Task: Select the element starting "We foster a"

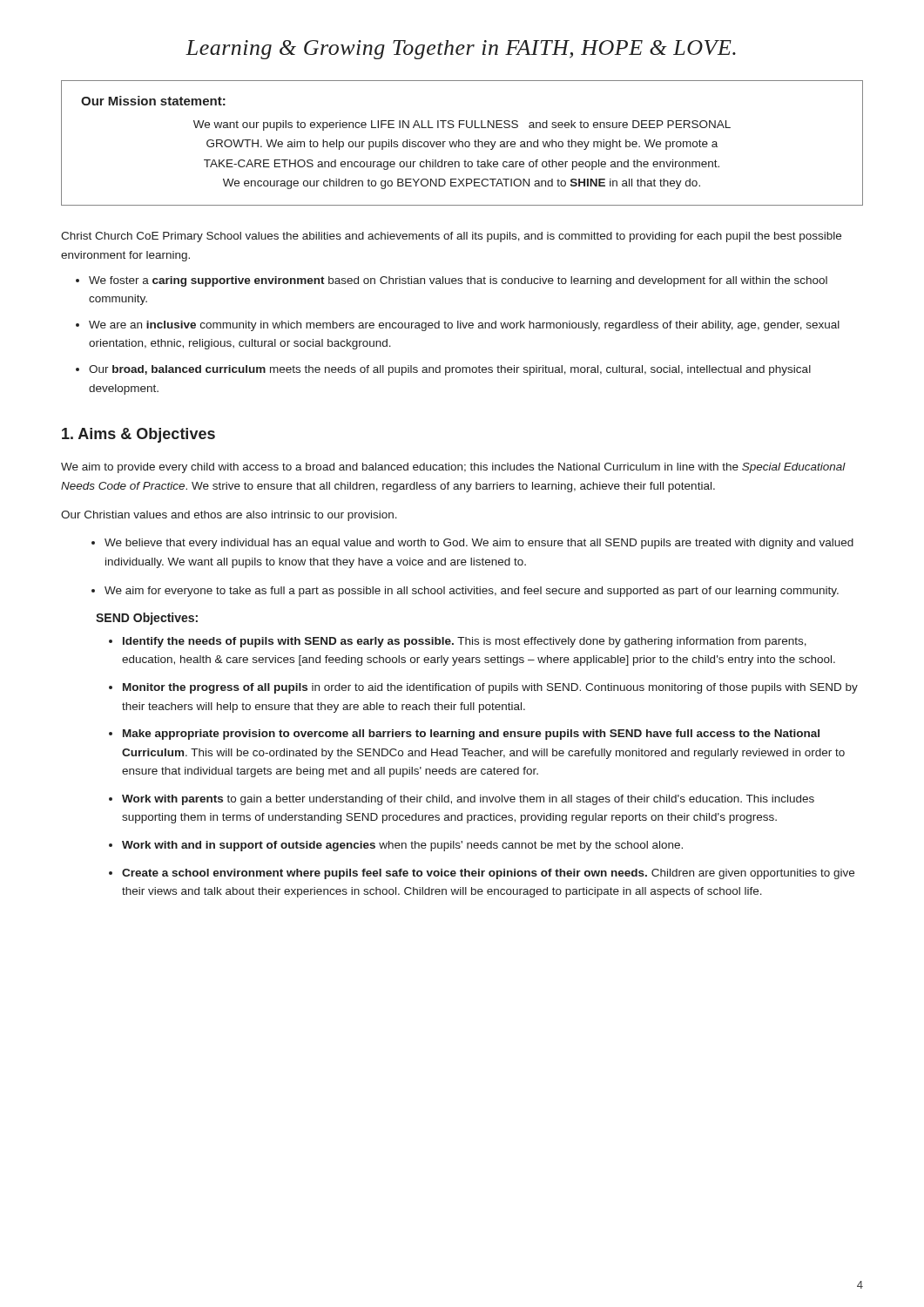Action: (458, 289)
